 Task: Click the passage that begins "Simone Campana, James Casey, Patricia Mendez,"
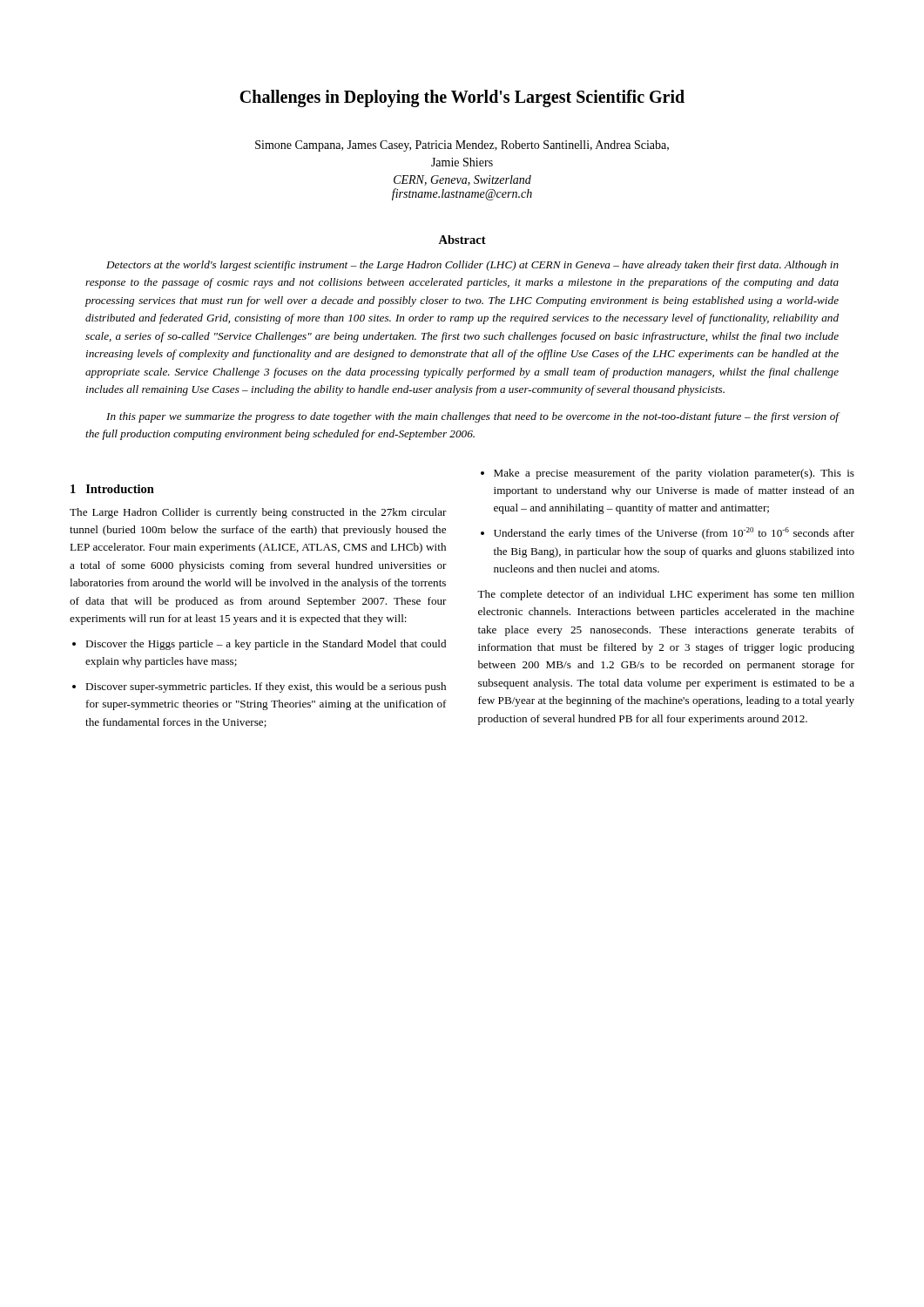pos(462,170)
